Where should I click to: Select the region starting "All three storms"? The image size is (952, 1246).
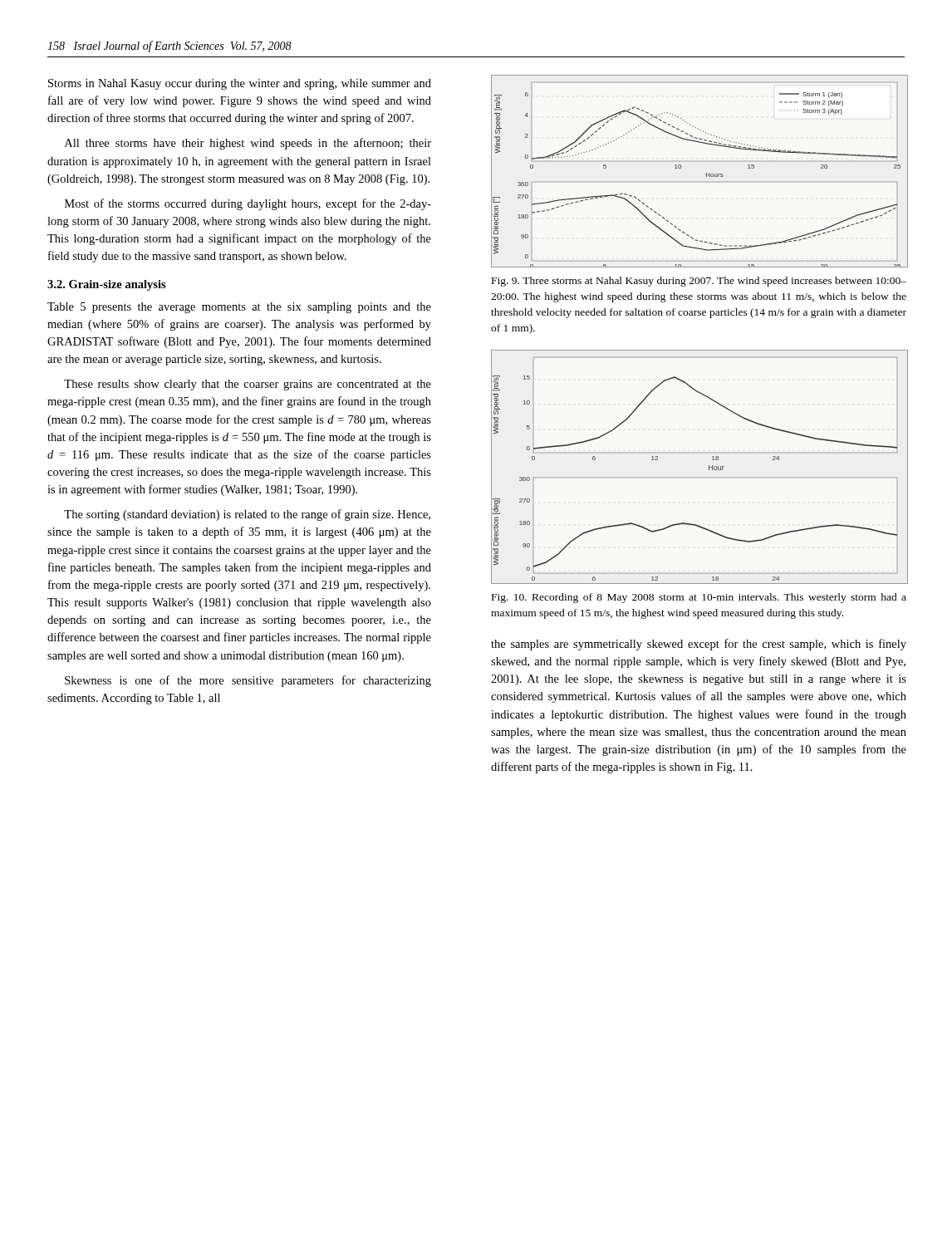click(239, 161)
